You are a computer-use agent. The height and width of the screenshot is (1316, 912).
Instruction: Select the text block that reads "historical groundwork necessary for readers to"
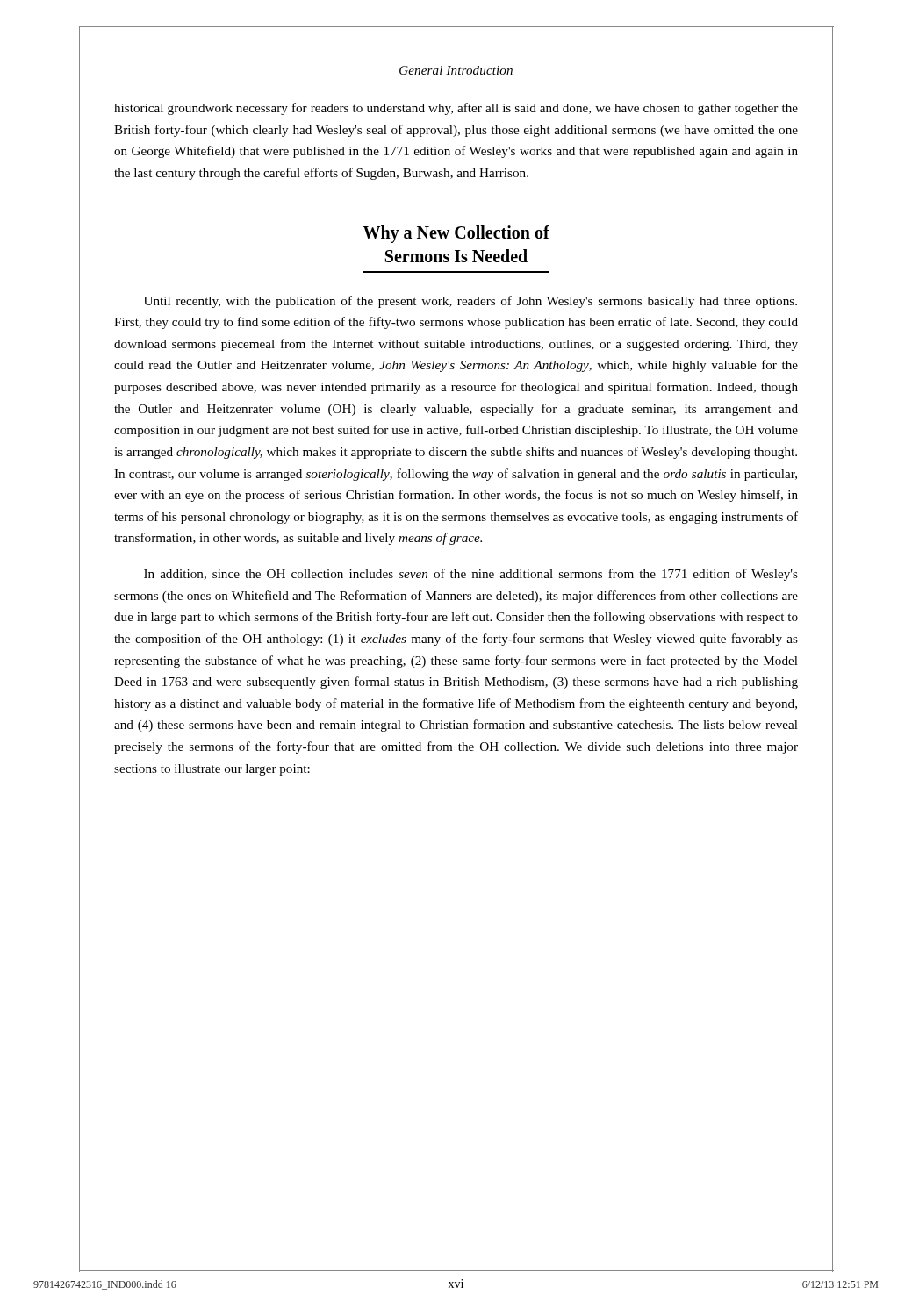pos(456,140)
